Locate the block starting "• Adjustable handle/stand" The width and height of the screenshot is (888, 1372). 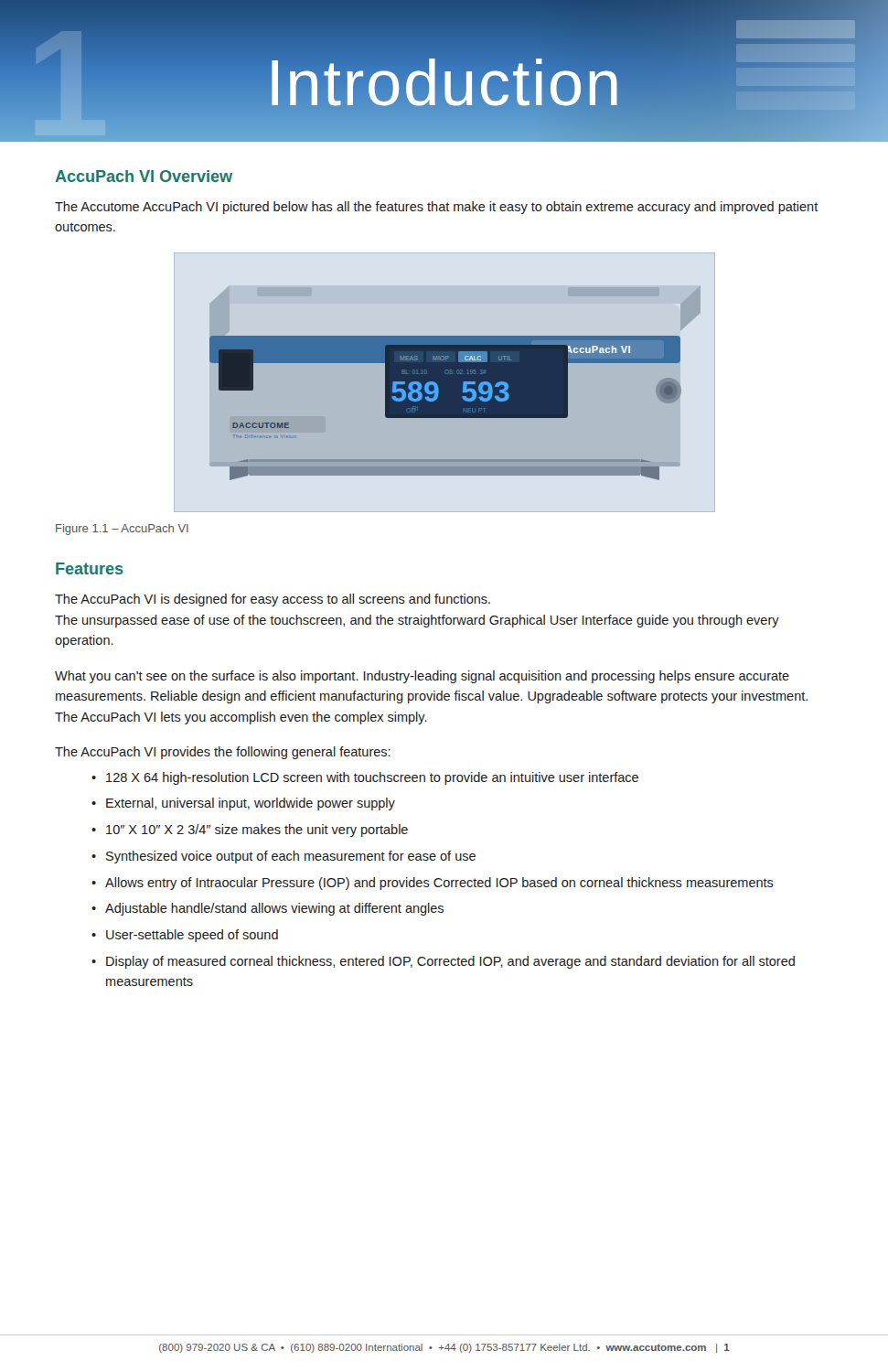[268, 909]
